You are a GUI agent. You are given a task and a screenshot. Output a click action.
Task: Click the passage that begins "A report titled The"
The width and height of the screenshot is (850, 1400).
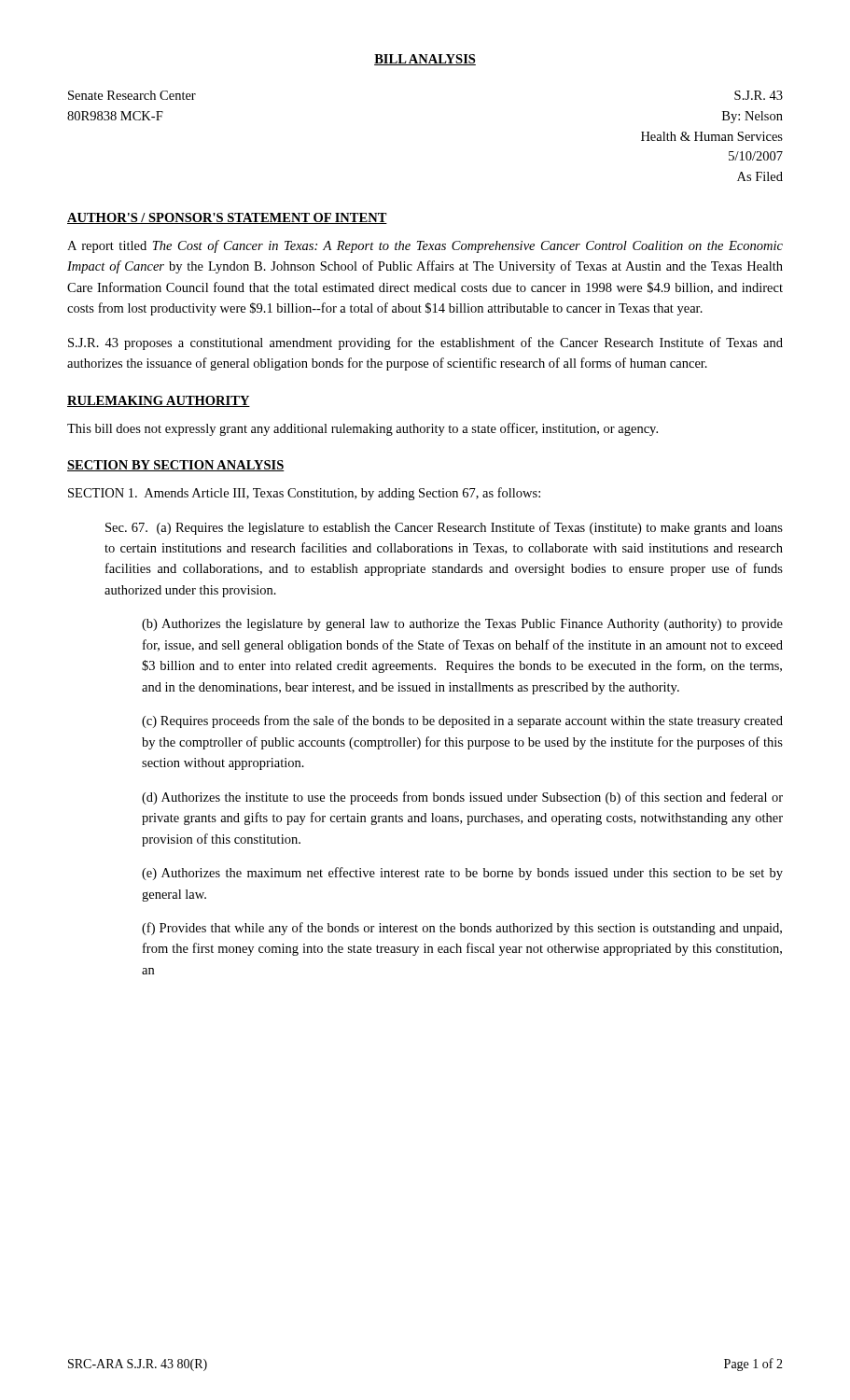pyautogui.click(x=425, y=277)
